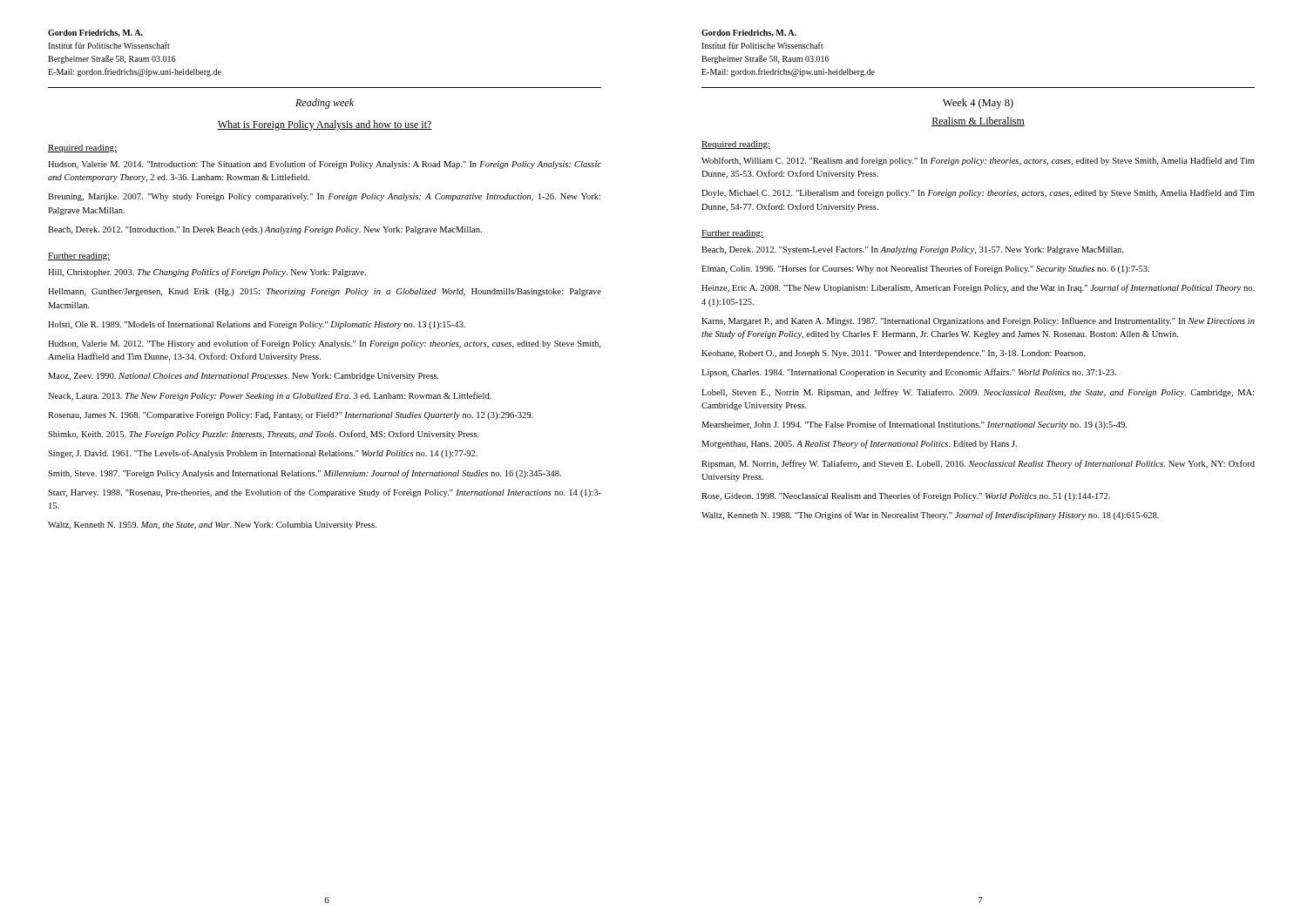The height and width of the screenshot is (924, 1307).
Task: Locate the region starting "Beach, Derek. 2012. "Introduction." In Derek Beach (eds.)"
Action: (265, 229)
